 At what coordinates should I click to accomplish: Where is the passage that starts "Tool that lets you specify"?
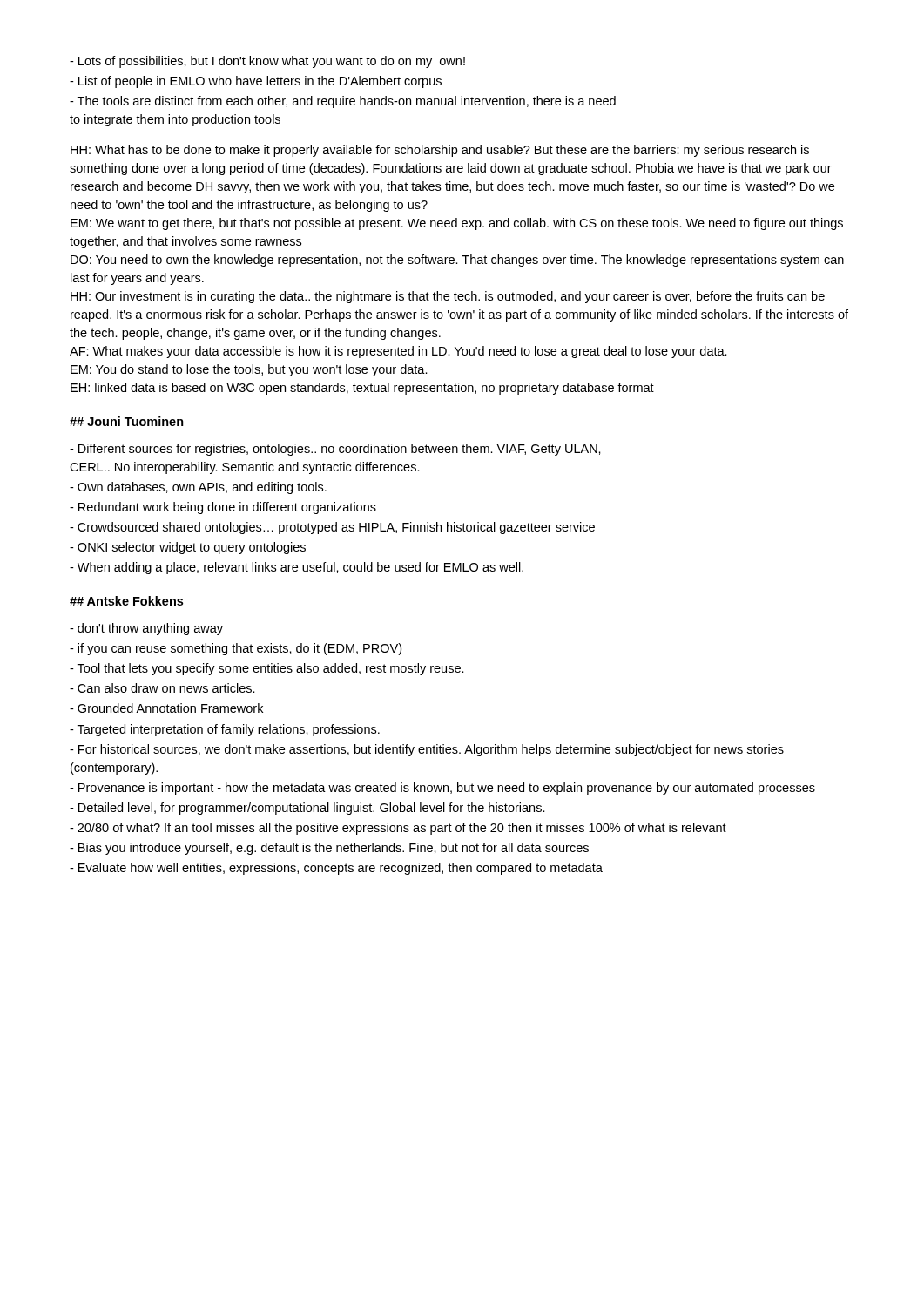point(267,669)
